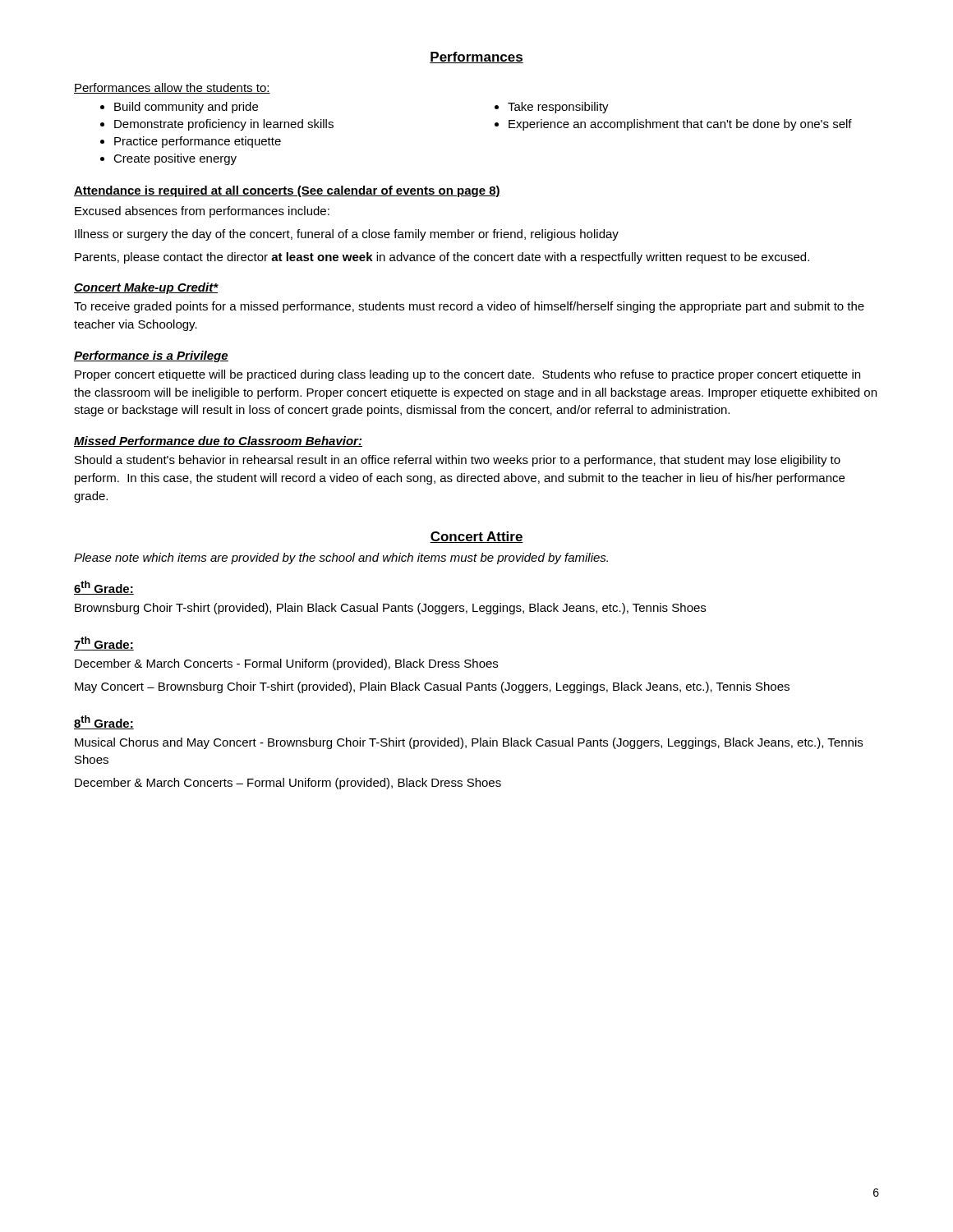953x1232 pixels.
Task: Locate the block starting "Build community and pride"
Action: tap(186, 106)
